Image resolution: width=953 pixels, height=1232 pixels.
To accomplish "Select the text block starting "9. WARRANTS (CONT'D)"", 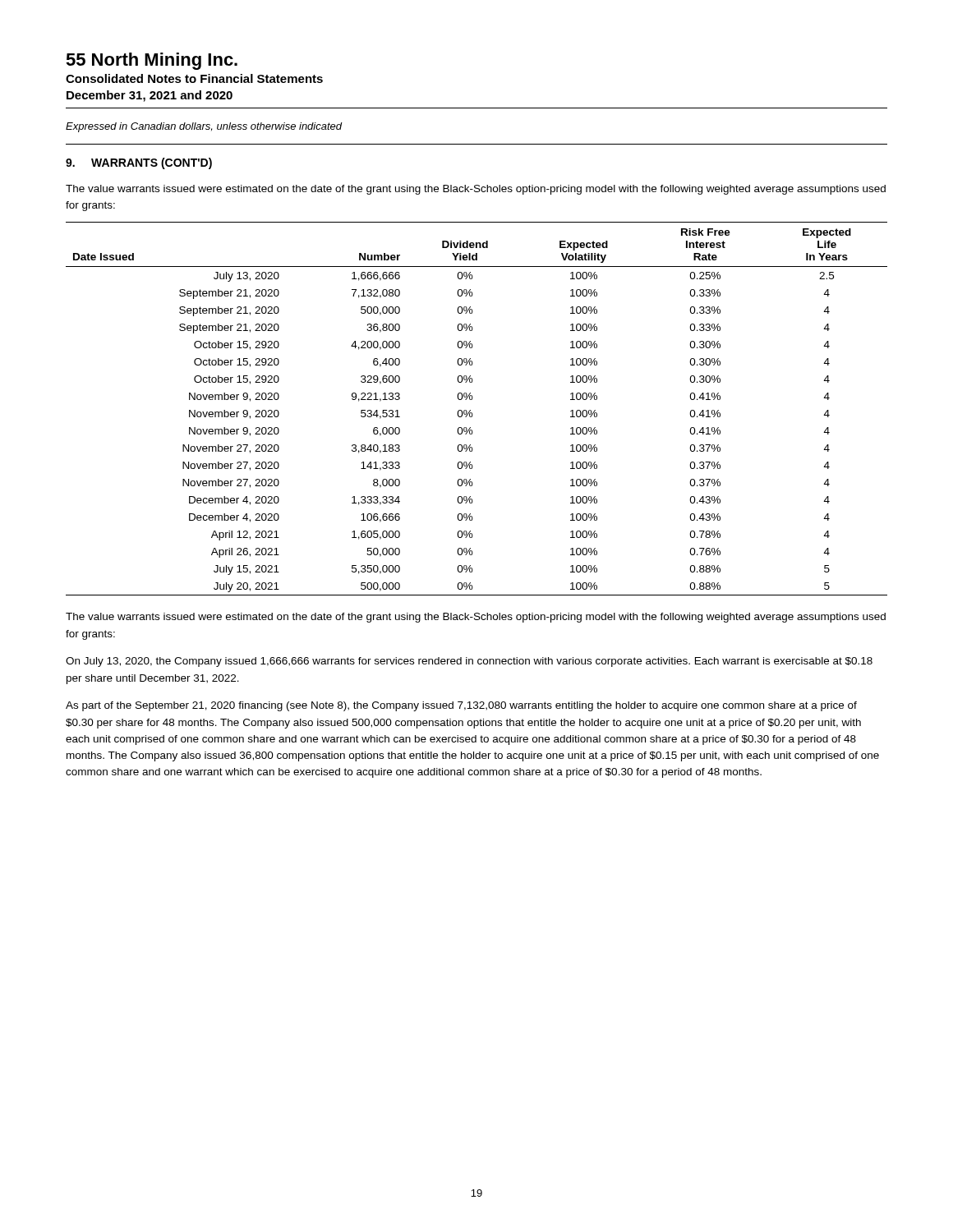I will click(139, 163).
